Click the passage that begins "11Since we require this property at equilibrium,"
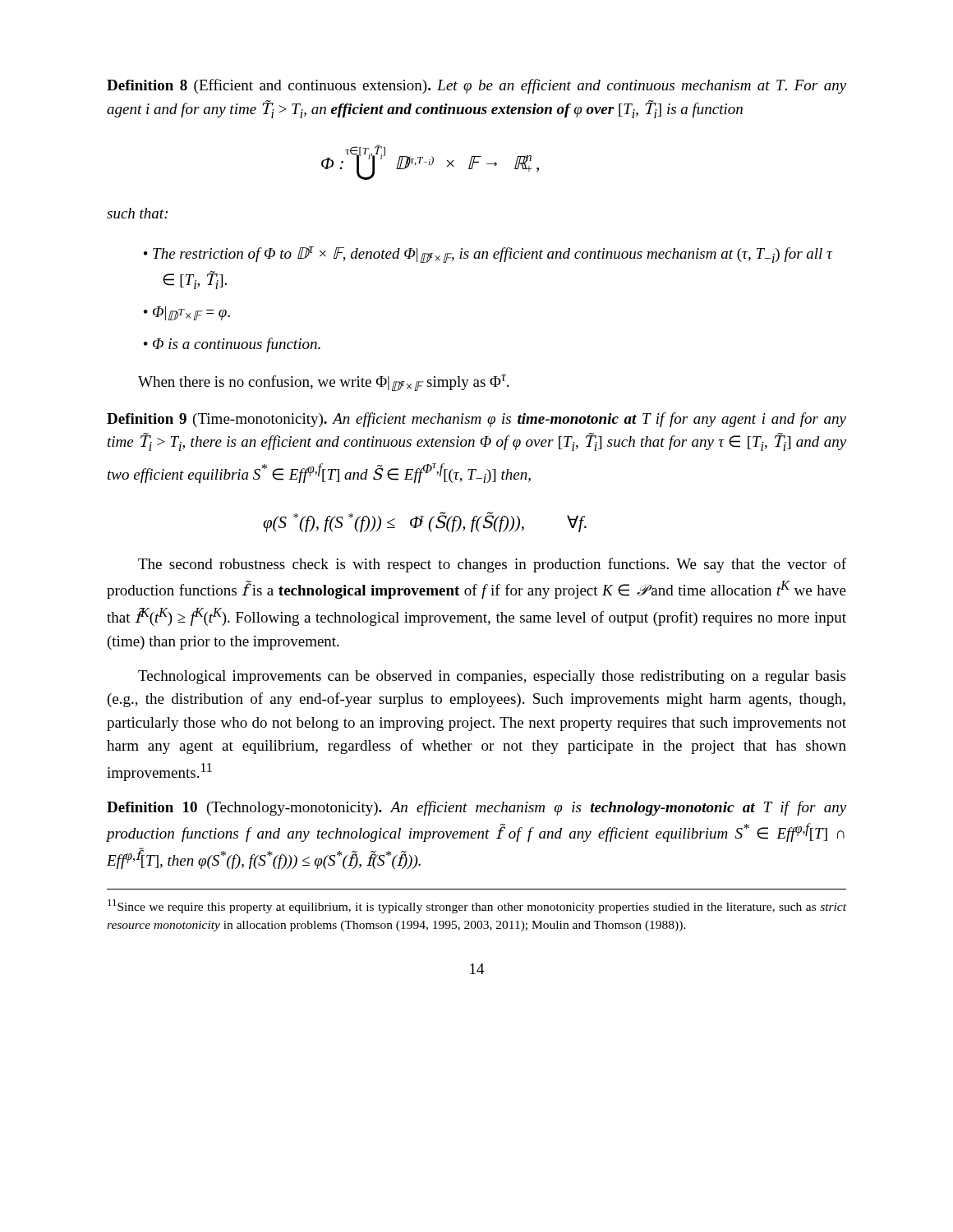This screenshot has height=1232, width=953. tap(476, 915)
